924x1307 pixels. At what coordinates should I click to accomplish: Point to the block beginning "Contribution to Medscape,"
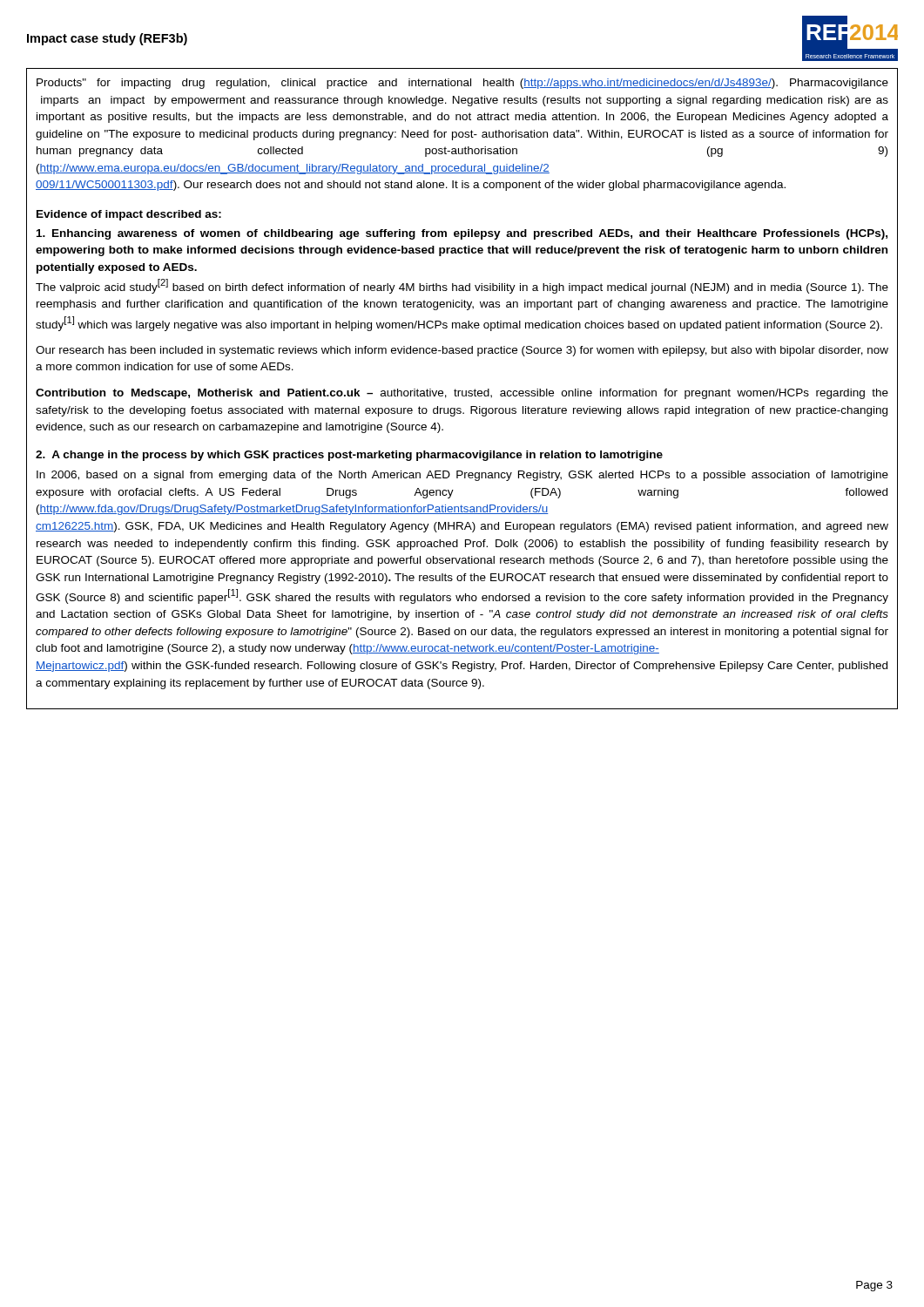[x=462, y=410]
